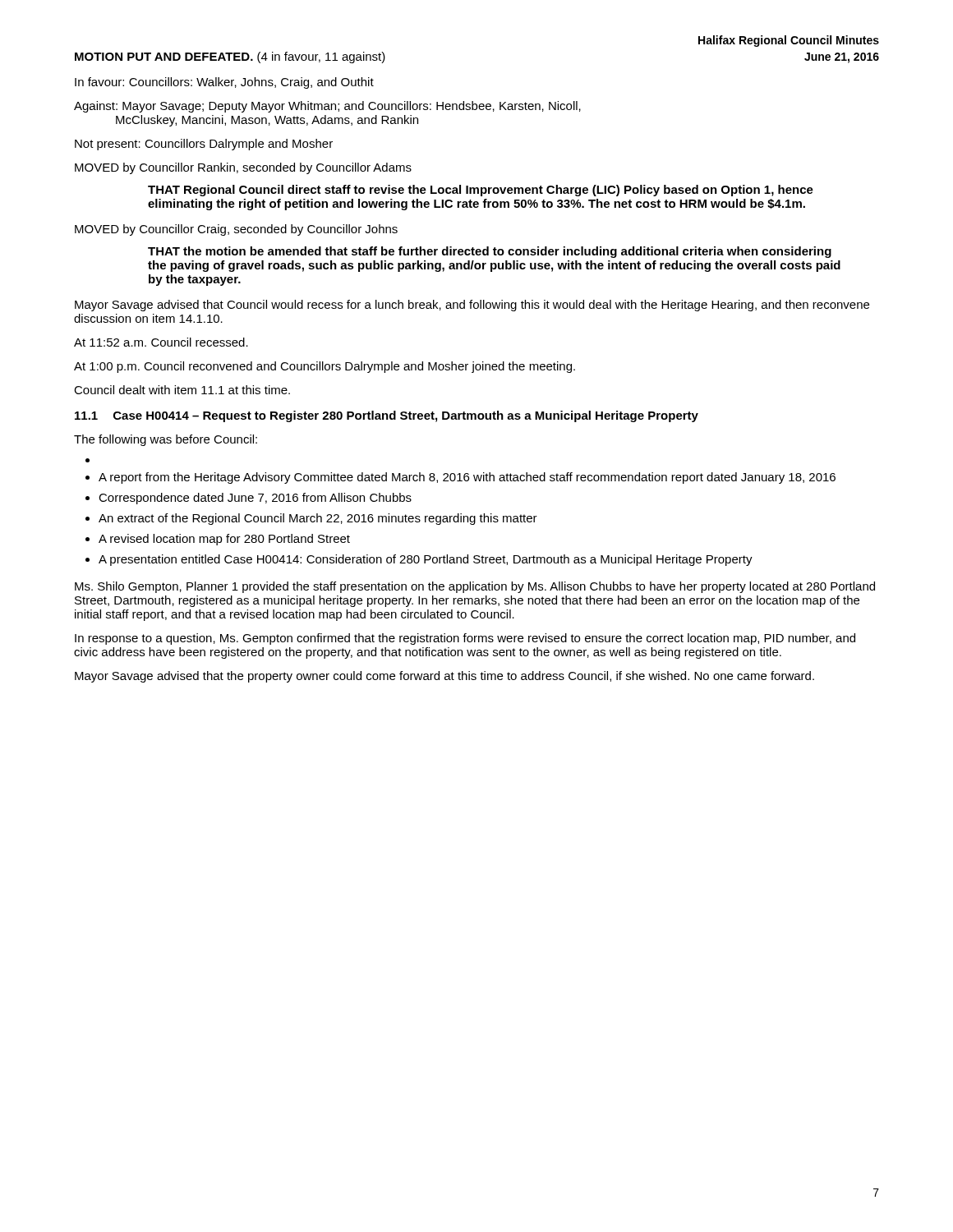
Task: Select the text block that reads "The following was"
Action: tap(166, 439)
